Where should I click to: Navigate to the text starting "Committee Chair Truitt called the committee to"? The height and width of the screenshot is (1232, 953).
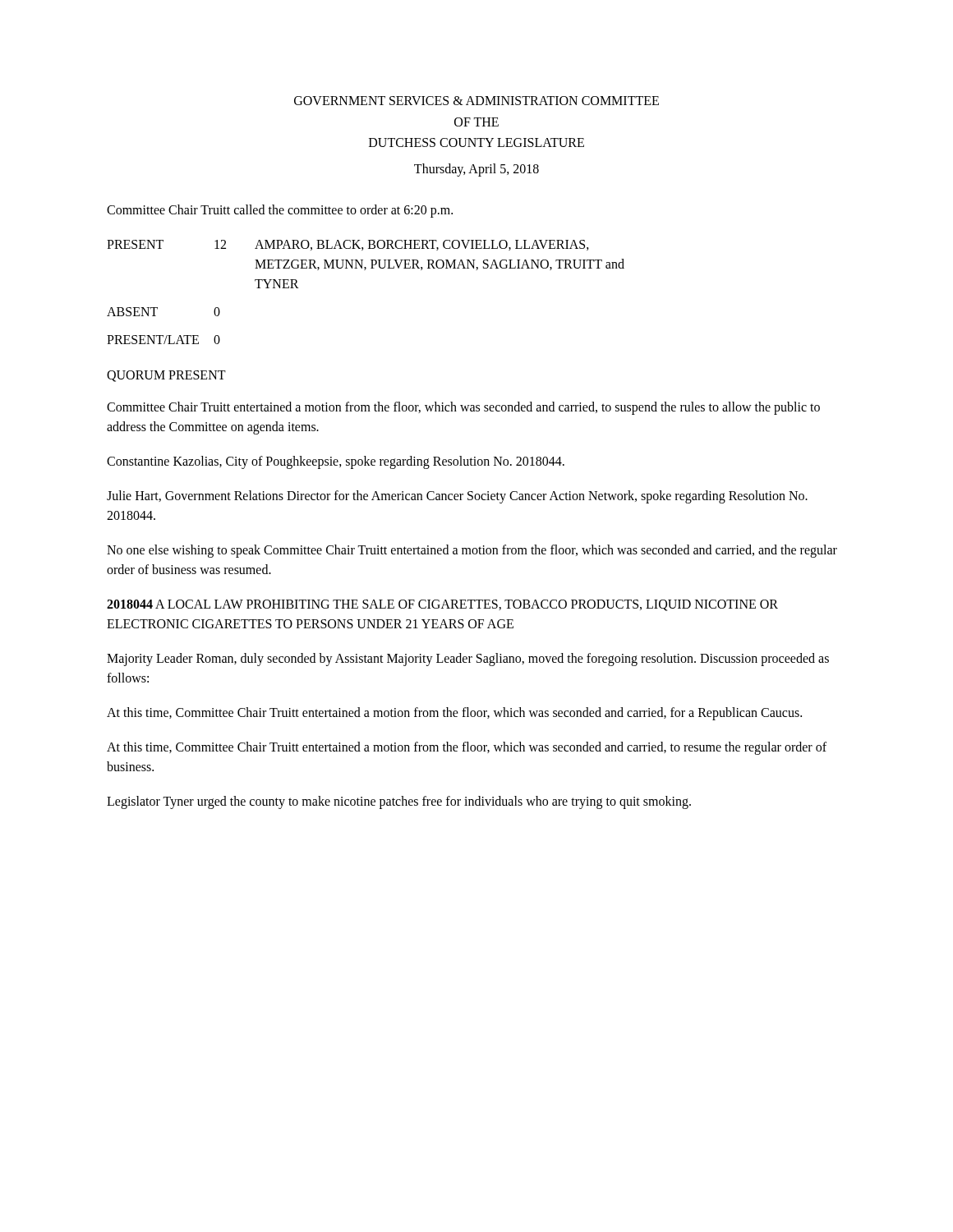(280, 210)
